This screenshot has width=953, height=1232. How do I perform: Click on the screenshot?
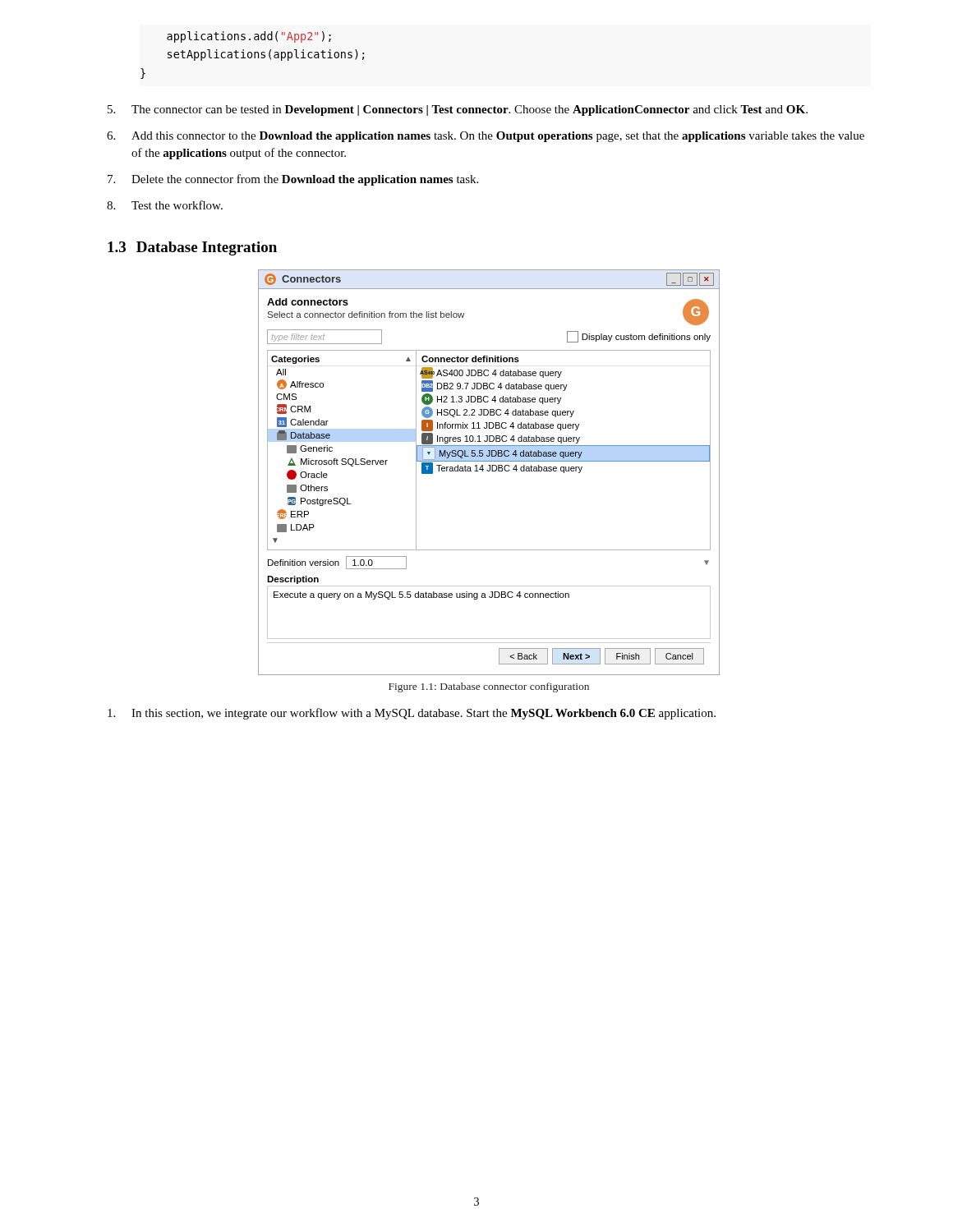489,472
